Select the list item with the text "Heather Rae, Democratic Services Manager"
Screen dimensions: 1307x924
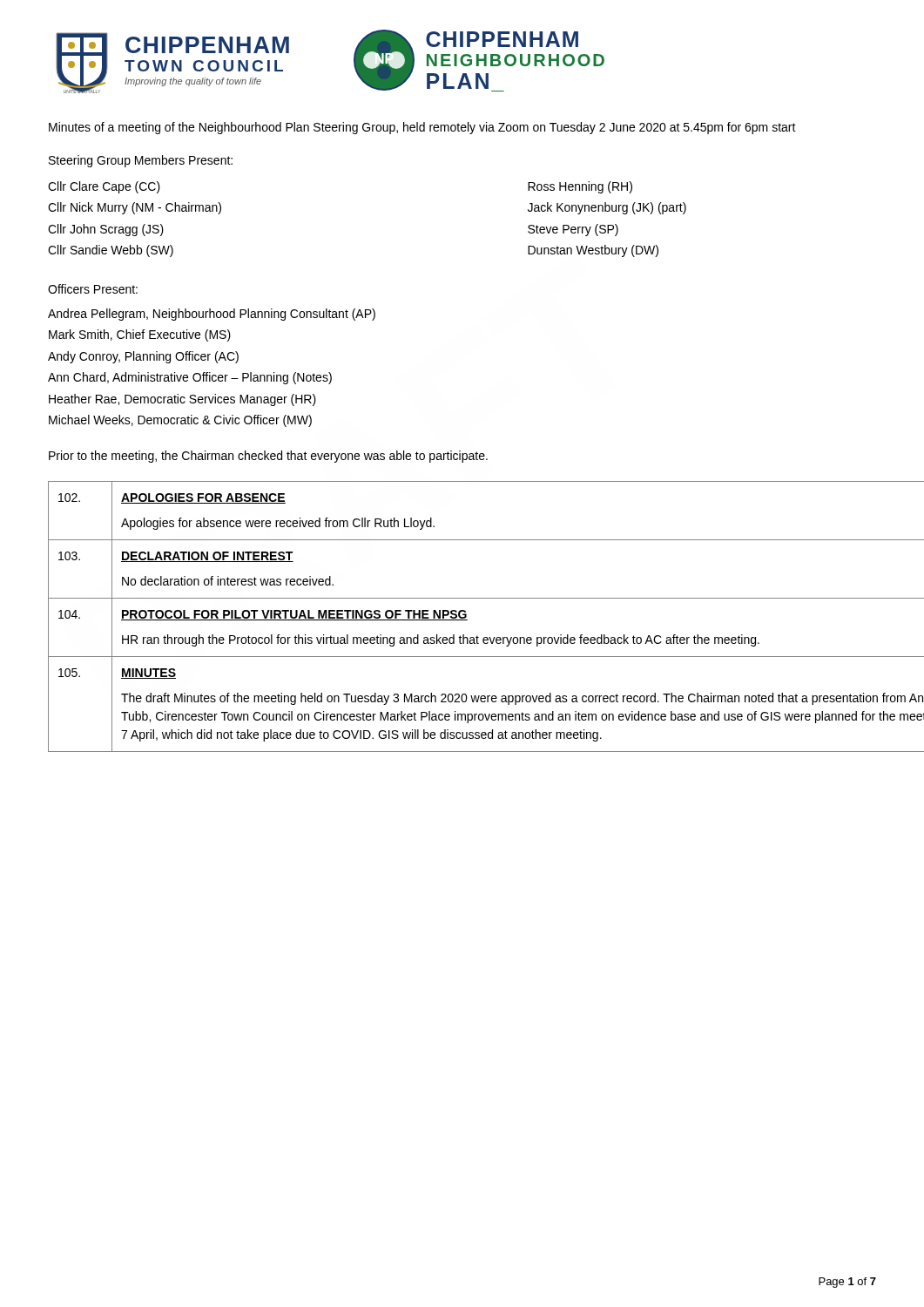pos(182,399)
